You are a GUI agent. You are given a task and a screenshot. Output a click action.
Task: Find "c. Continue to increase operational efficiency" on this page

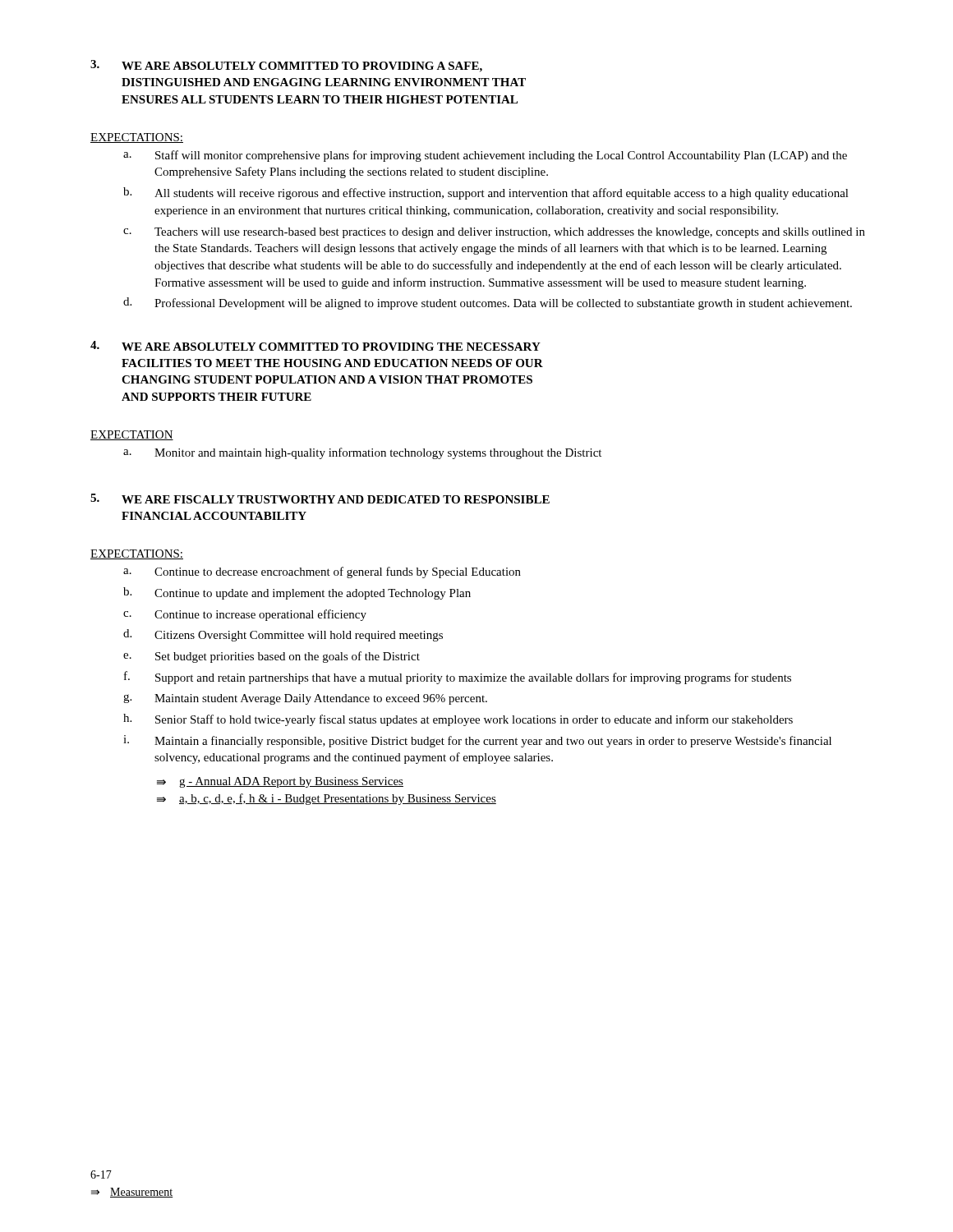tap(245, 614)
